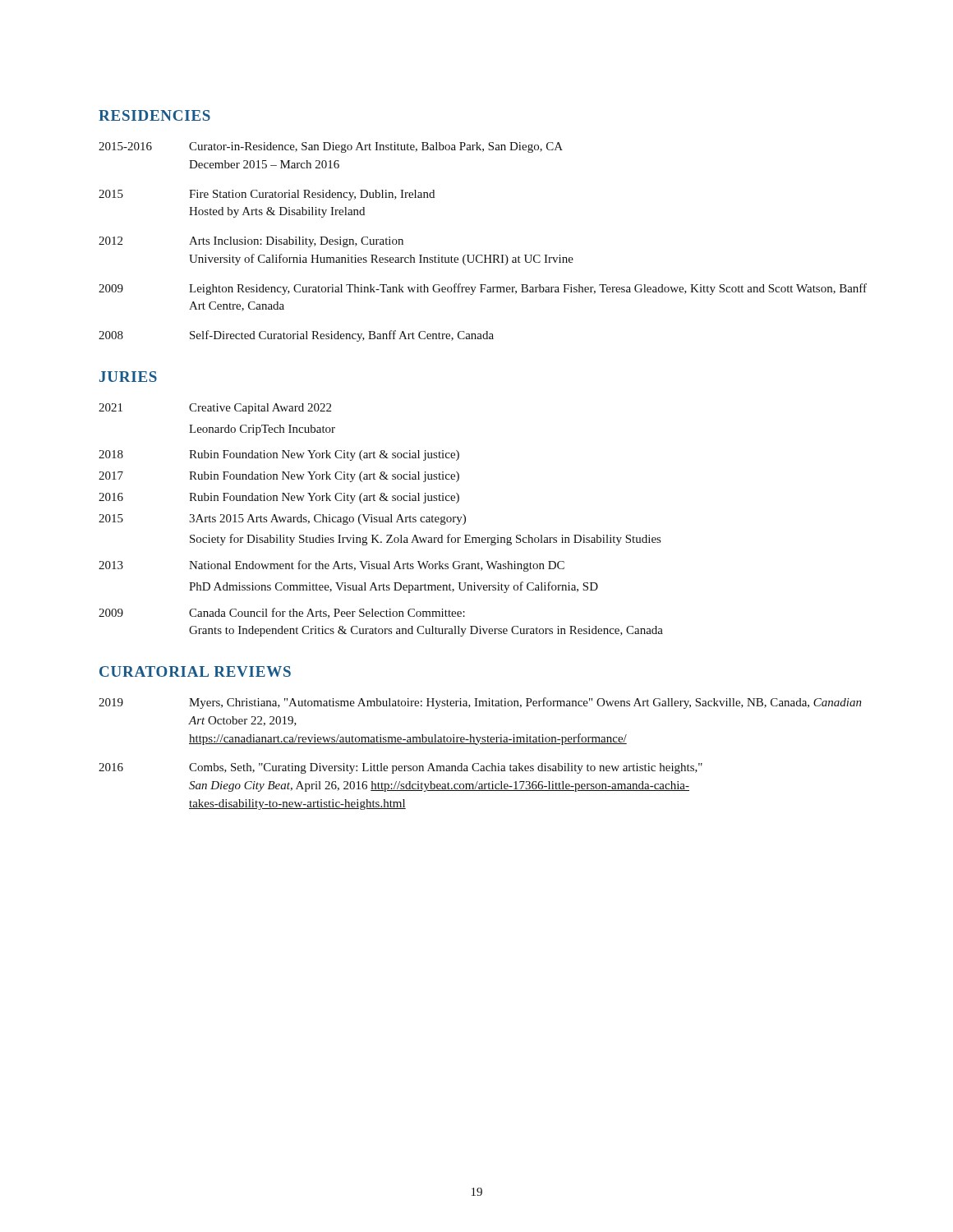Navigate to the text block starting "2015 Fire Station"
953x1232 pixels.
point(267,195)
